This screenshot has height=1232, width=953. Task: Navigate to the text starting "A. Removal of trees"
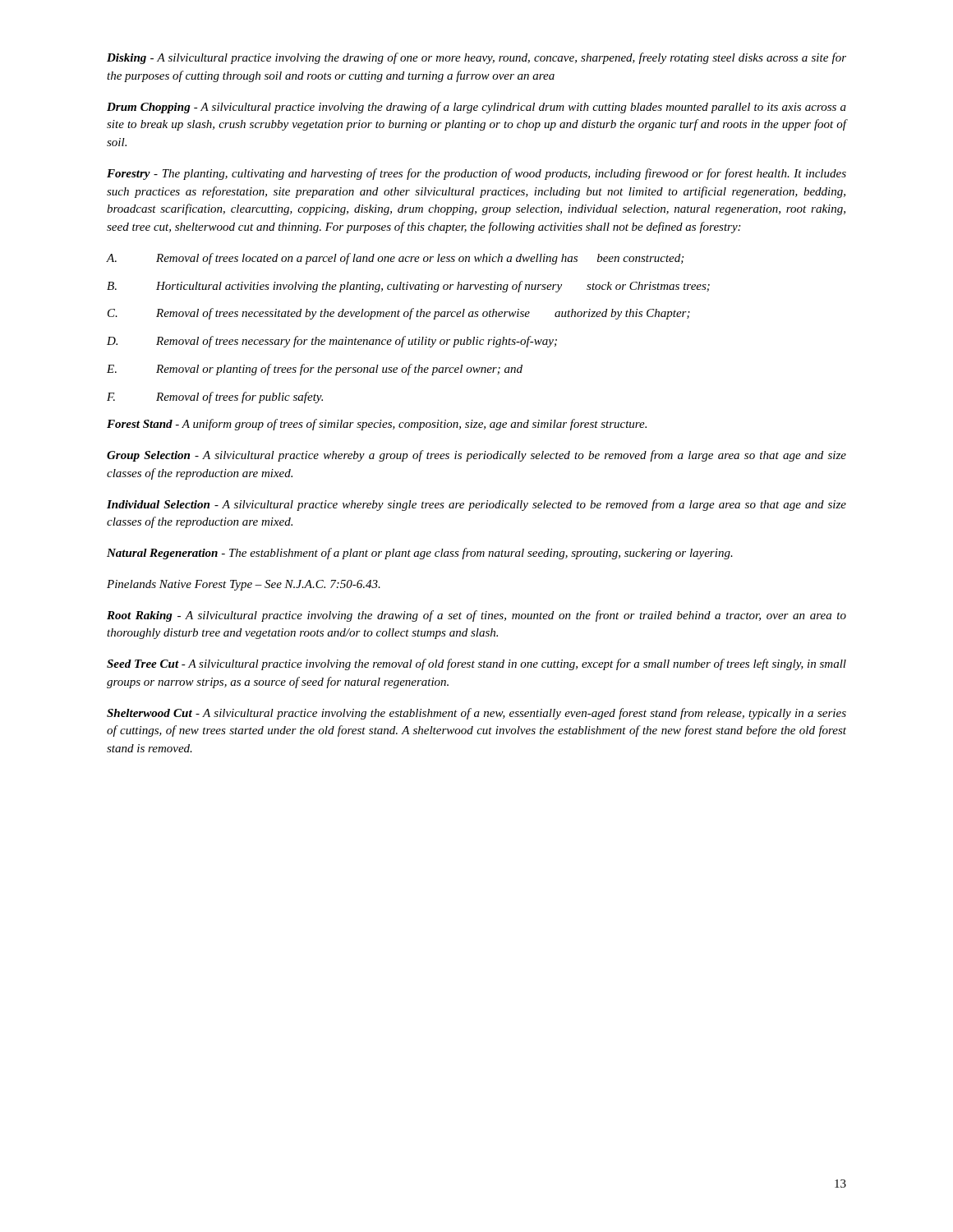tap(476, 258)
